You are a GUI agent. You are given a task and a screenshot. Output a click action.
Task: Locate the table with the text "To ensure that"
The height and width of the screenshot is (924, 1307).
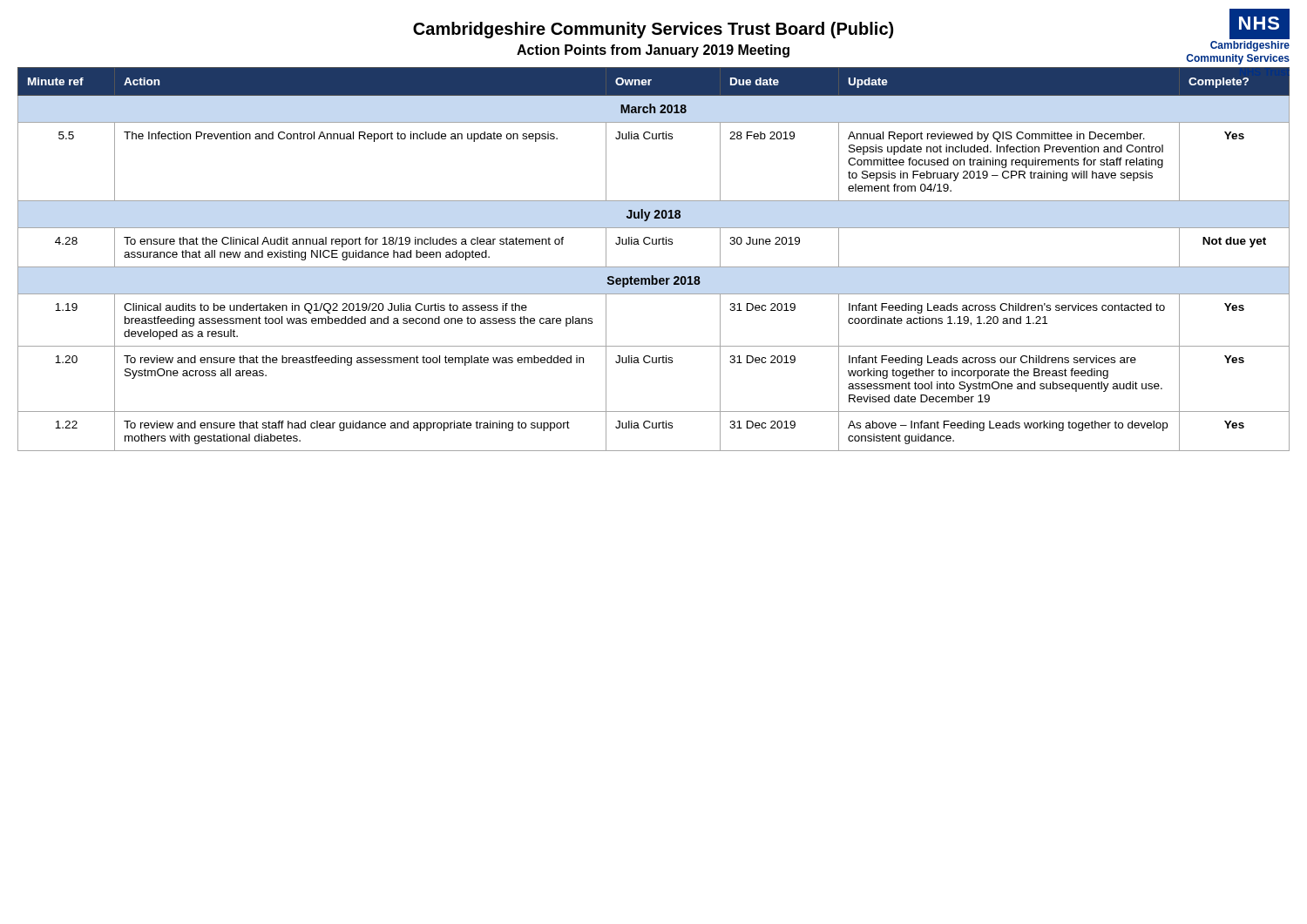click(x=654, y=259)
